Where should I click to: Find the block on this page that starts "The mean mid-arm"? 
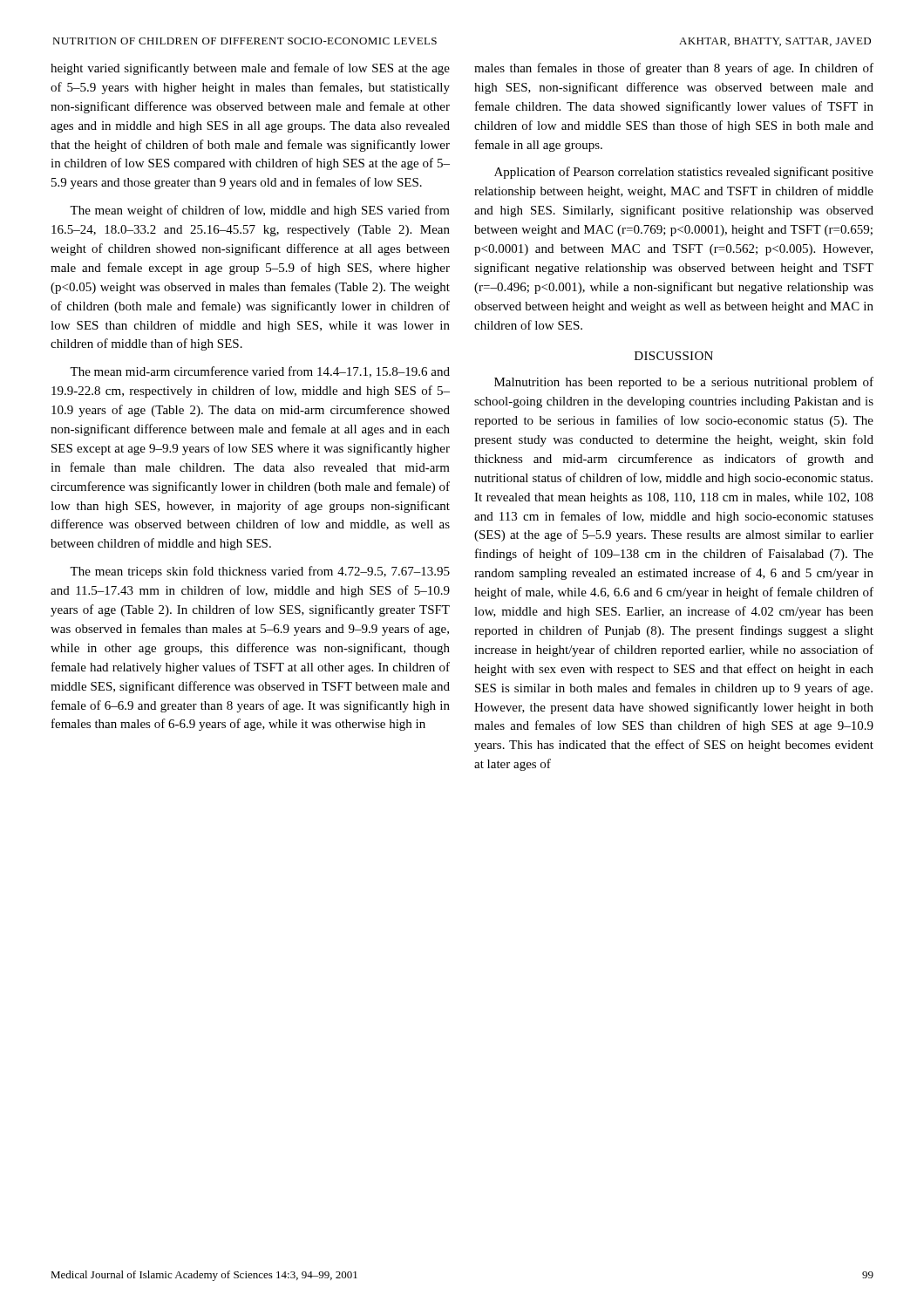[x=250, y=459]
